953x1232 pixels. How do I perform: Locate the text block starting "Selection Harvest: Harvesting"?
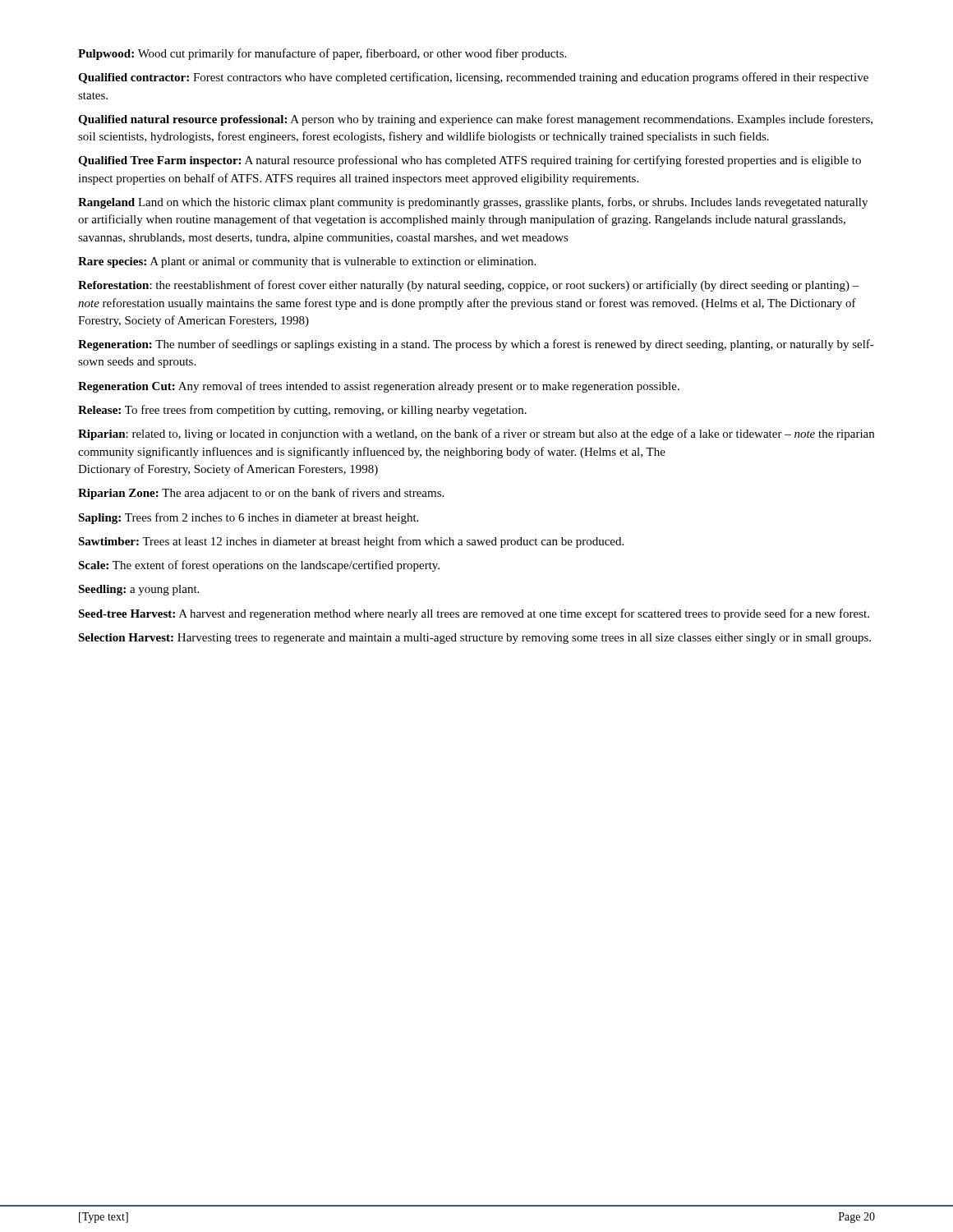point(476,638)
